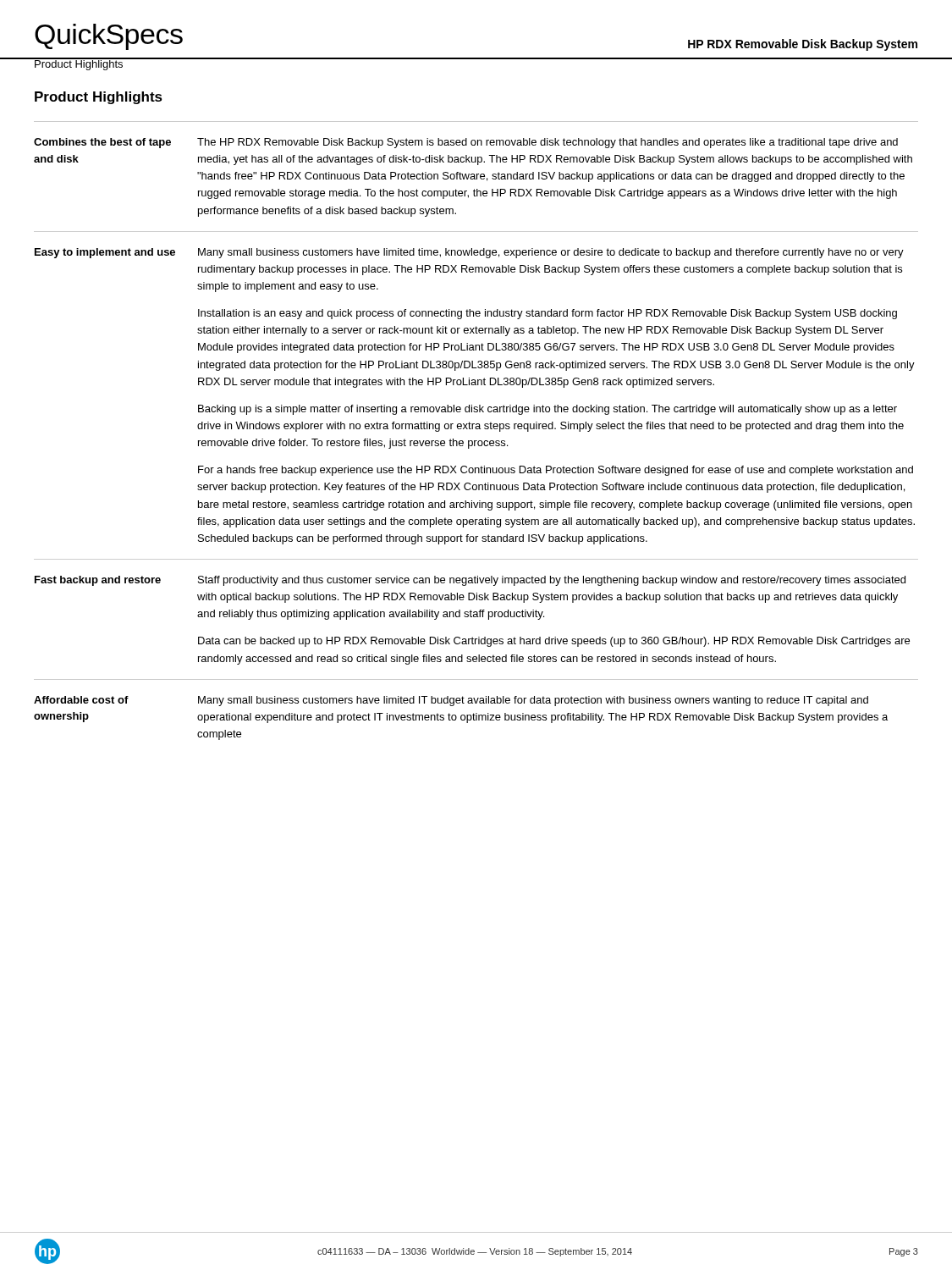
Task: Point to the region starting "Affordable cost of ownership"
Action: tap(476, 717)
